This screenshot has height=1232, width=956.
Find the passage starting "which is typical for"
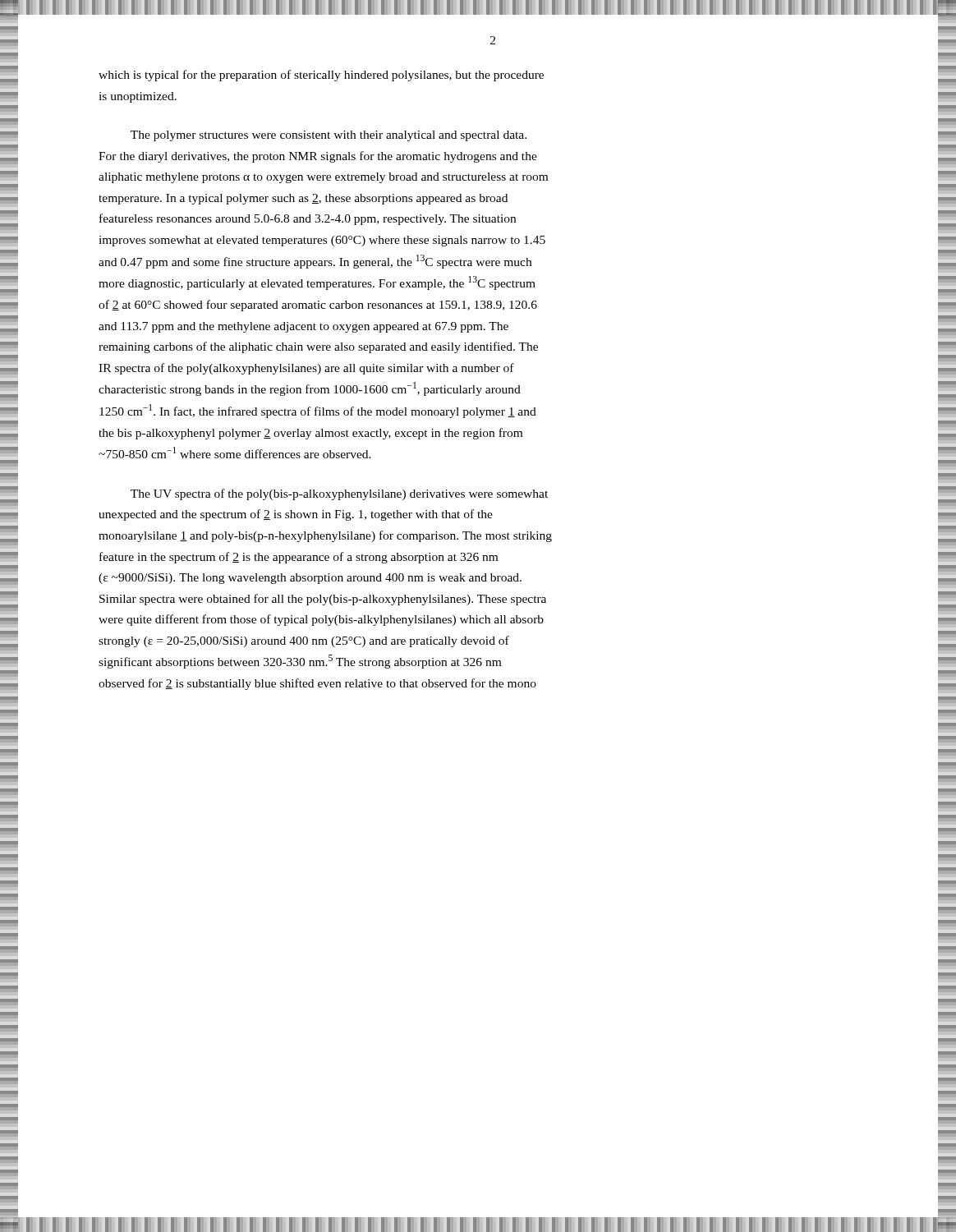pyautogui.click(x=493, y=85)
